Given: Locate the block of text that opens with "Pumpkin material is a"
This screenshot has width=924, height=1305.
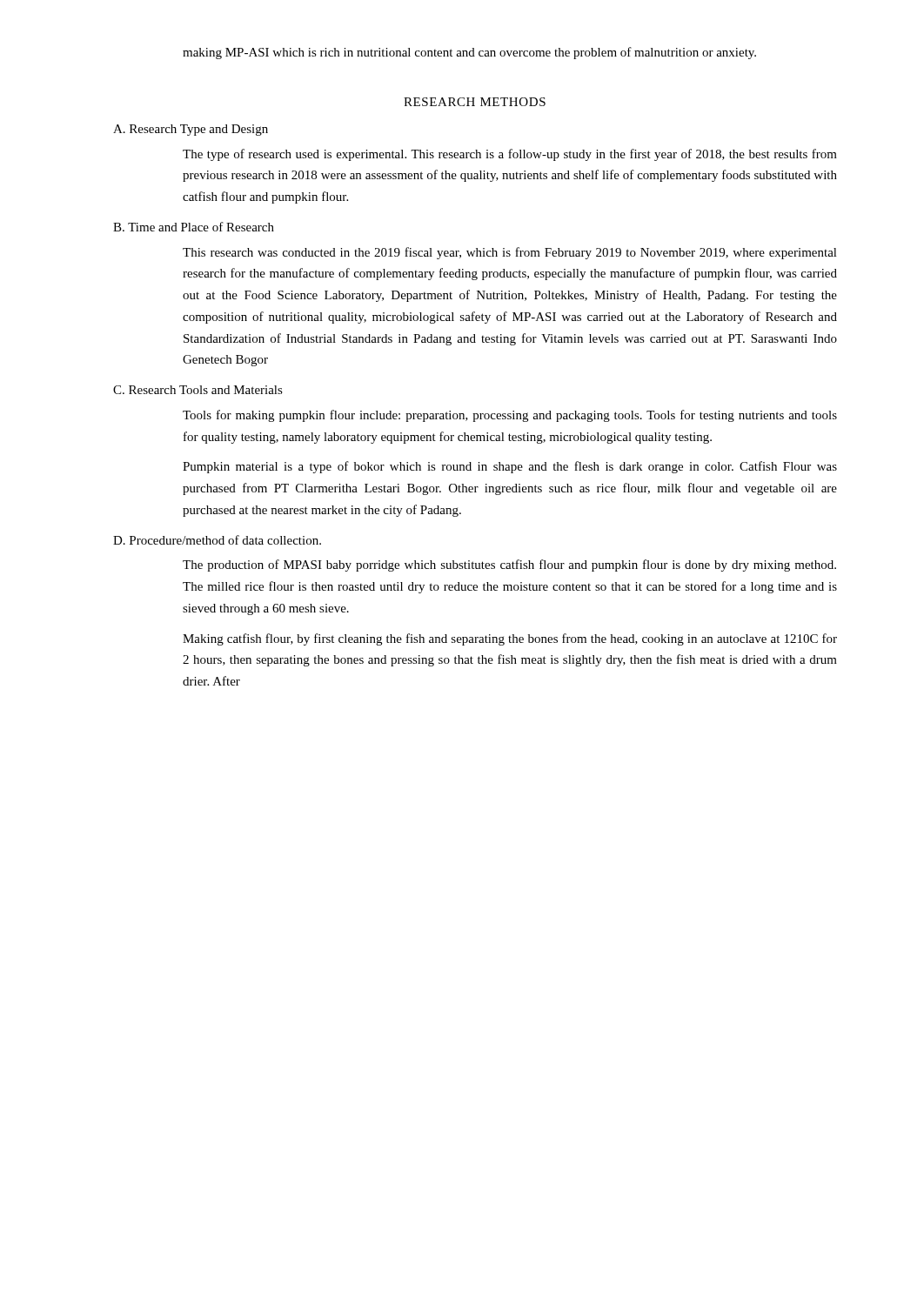Looking at the screenshot, I should pos(510,488).
